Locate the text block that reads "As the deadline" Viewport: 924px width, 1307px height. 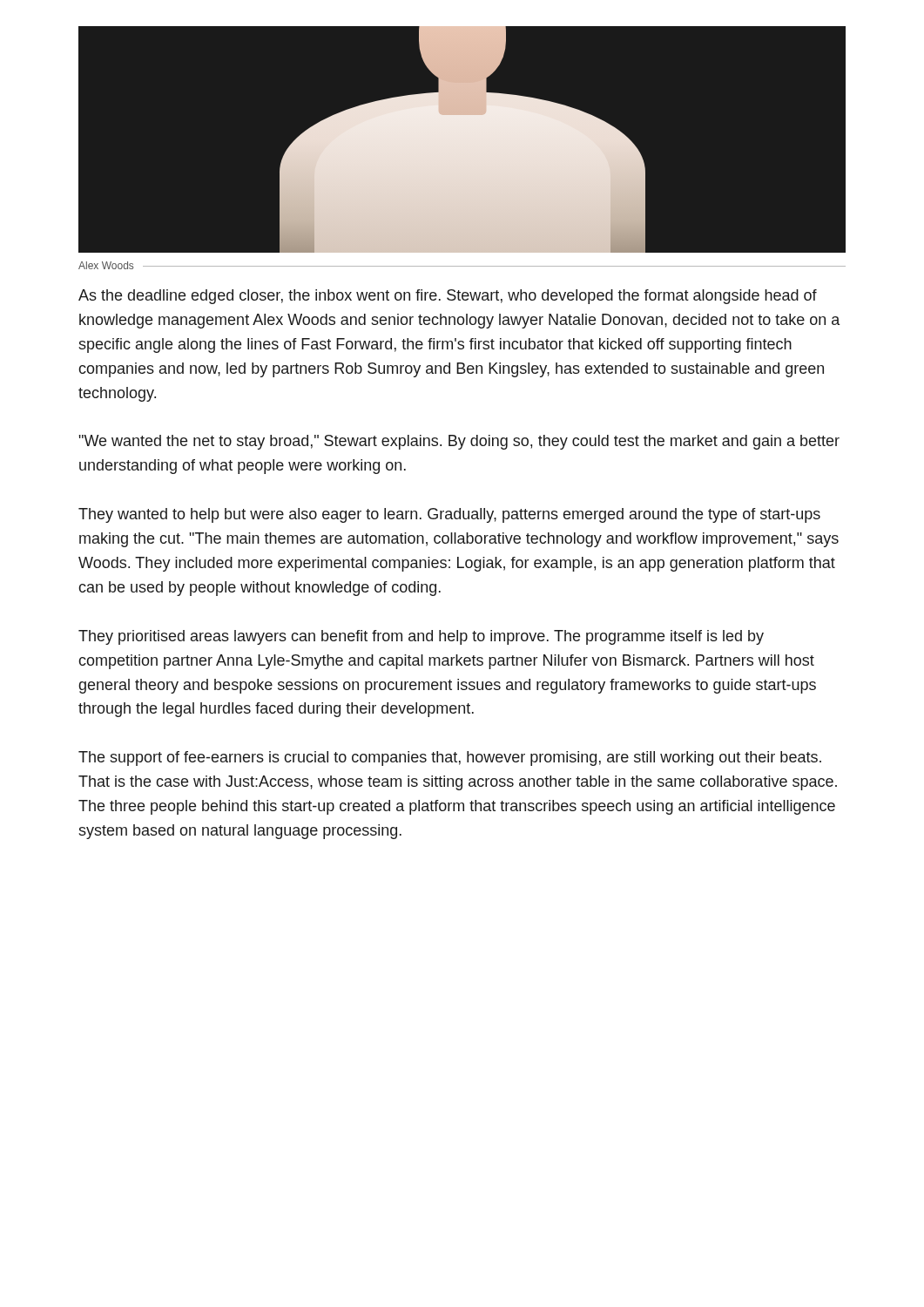(459, 344)
